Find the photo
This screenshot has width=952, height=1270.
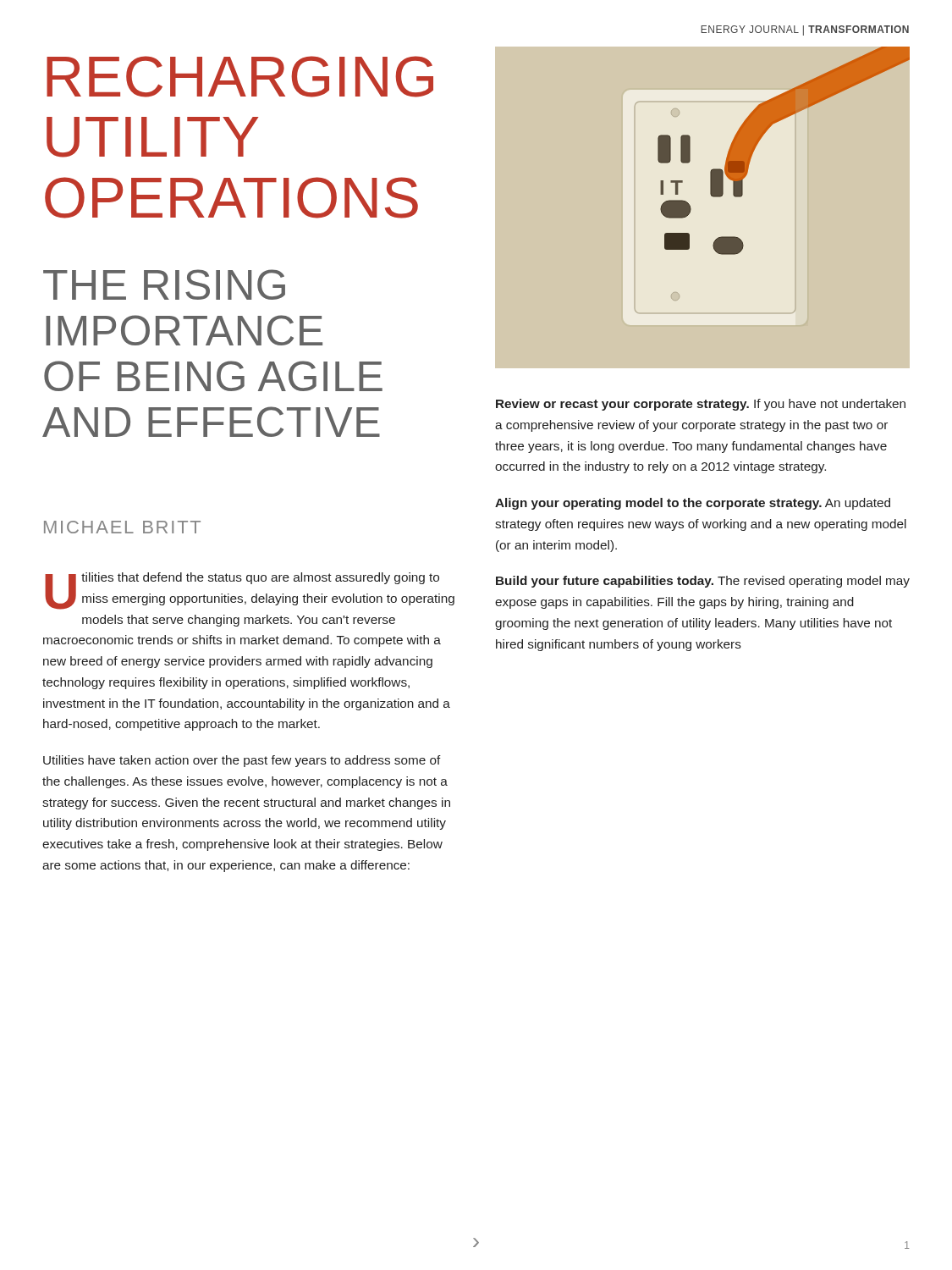coord(702,207)
